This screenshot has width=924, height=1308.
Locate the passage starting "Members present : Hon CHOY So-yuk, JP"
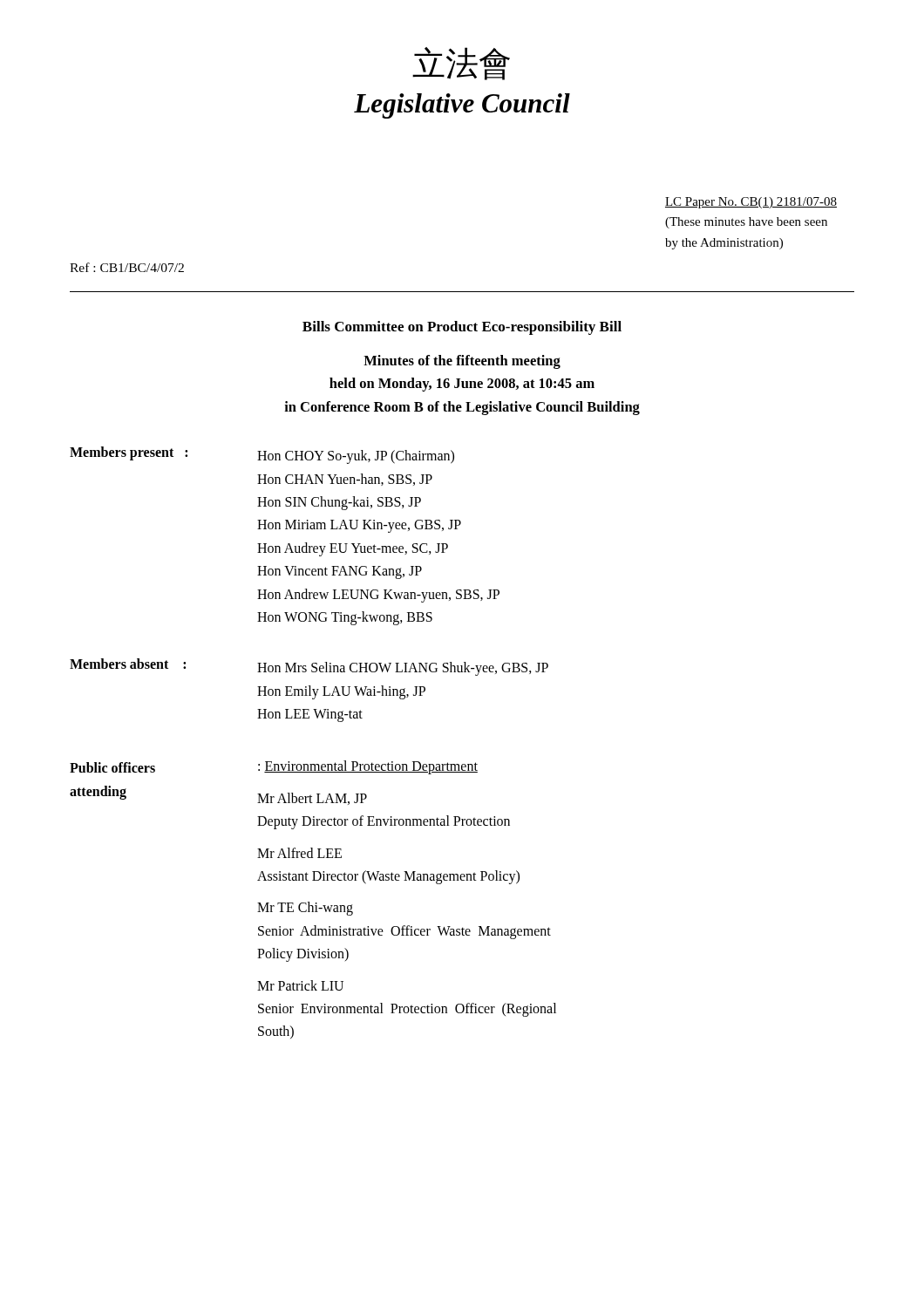(x=462, y=537)
